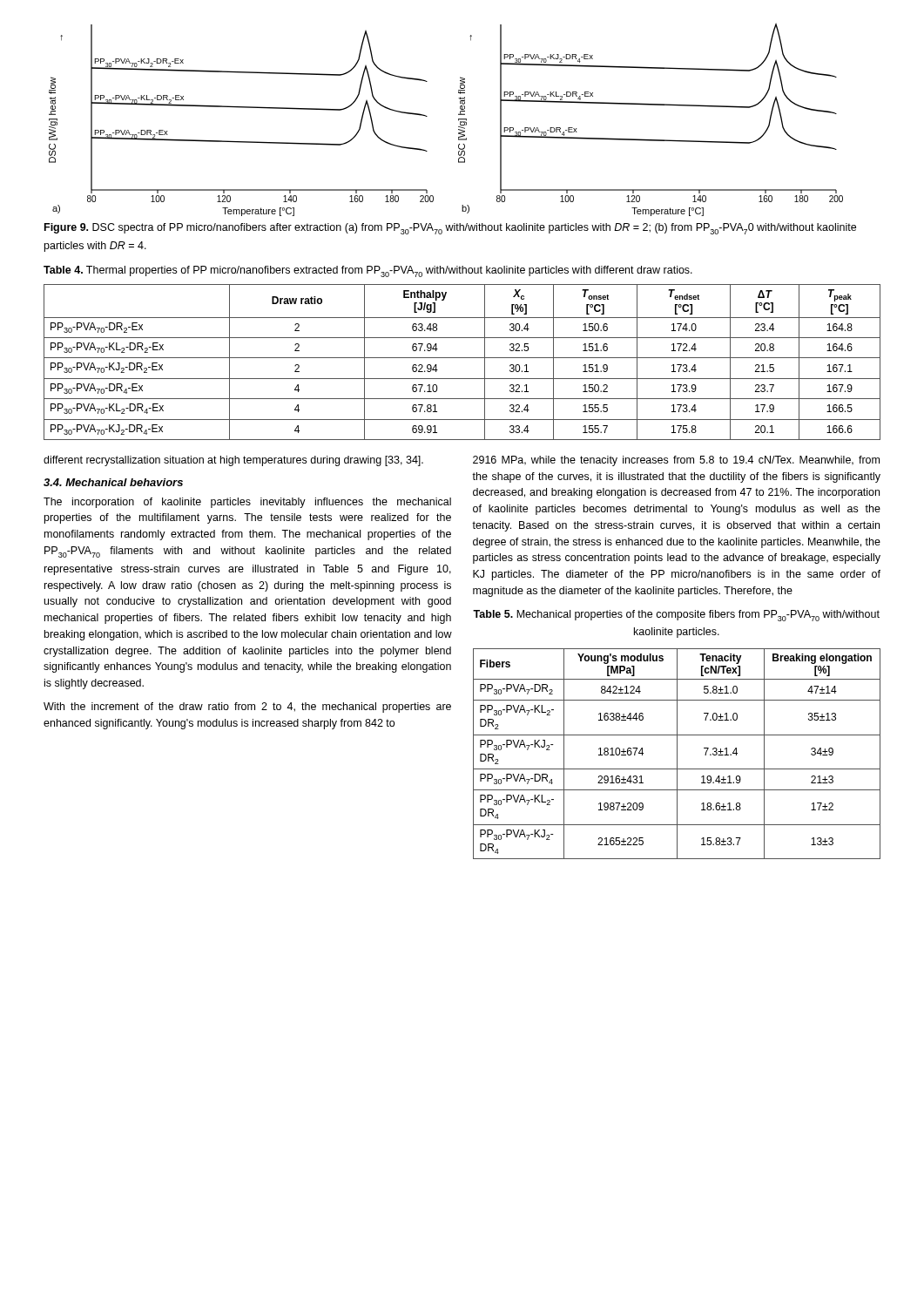Click on the caption with the text "Figure 9. DSC spectra of PP micro/nanofibers after"

pyautogui.click(x=450, y=236)
